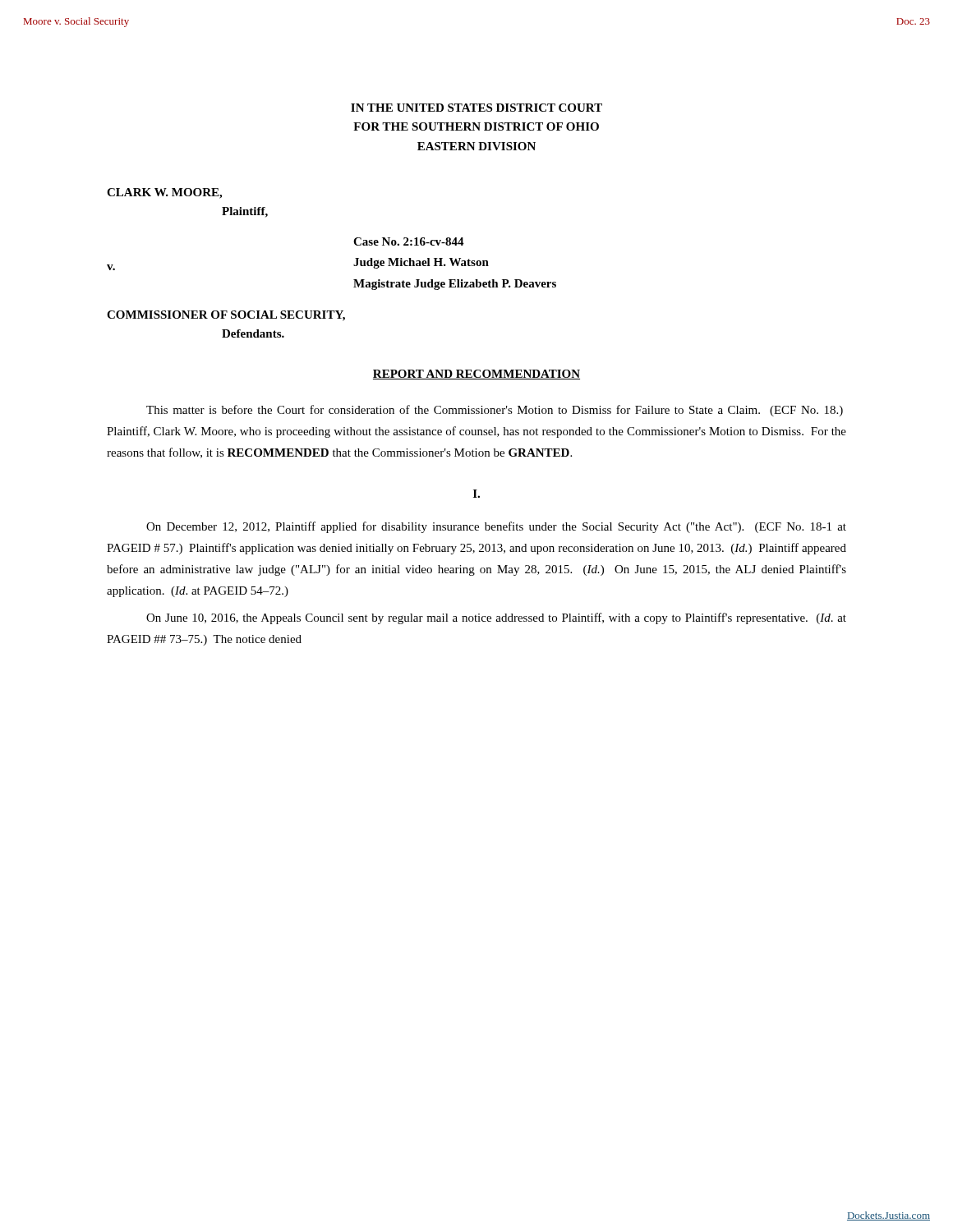Where is the passage that starts "Case No. 2:16-cv-844"?
The height and width of the screenshot is (1232, 953).
point(455,263)
